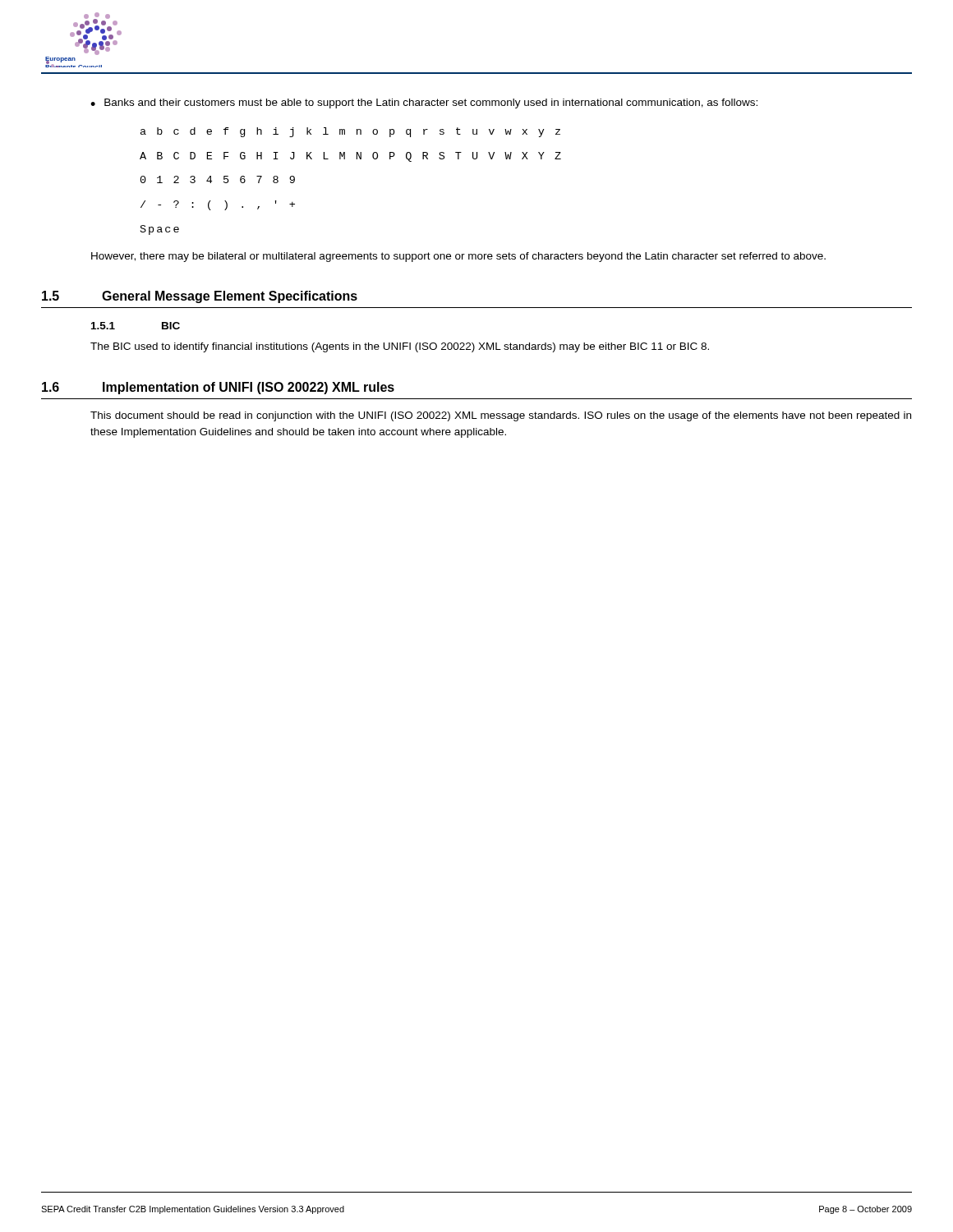
Task: Locate the region starting "1.6 Implementation of UNIFI (ISO 20022)"
Action: pos(218,387)
